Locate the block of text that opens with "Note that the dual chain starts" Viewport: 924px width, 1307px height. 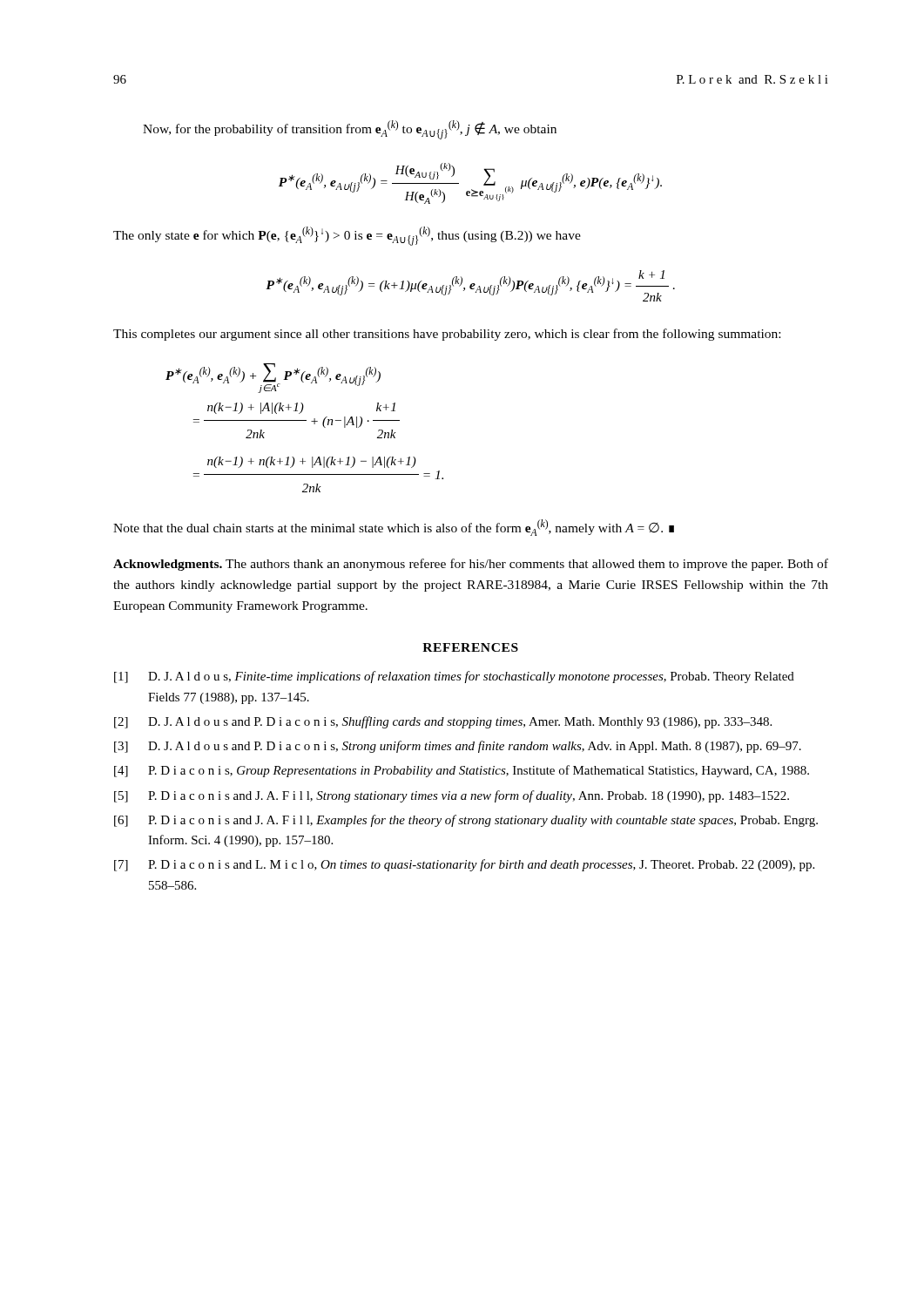[394, 529]
